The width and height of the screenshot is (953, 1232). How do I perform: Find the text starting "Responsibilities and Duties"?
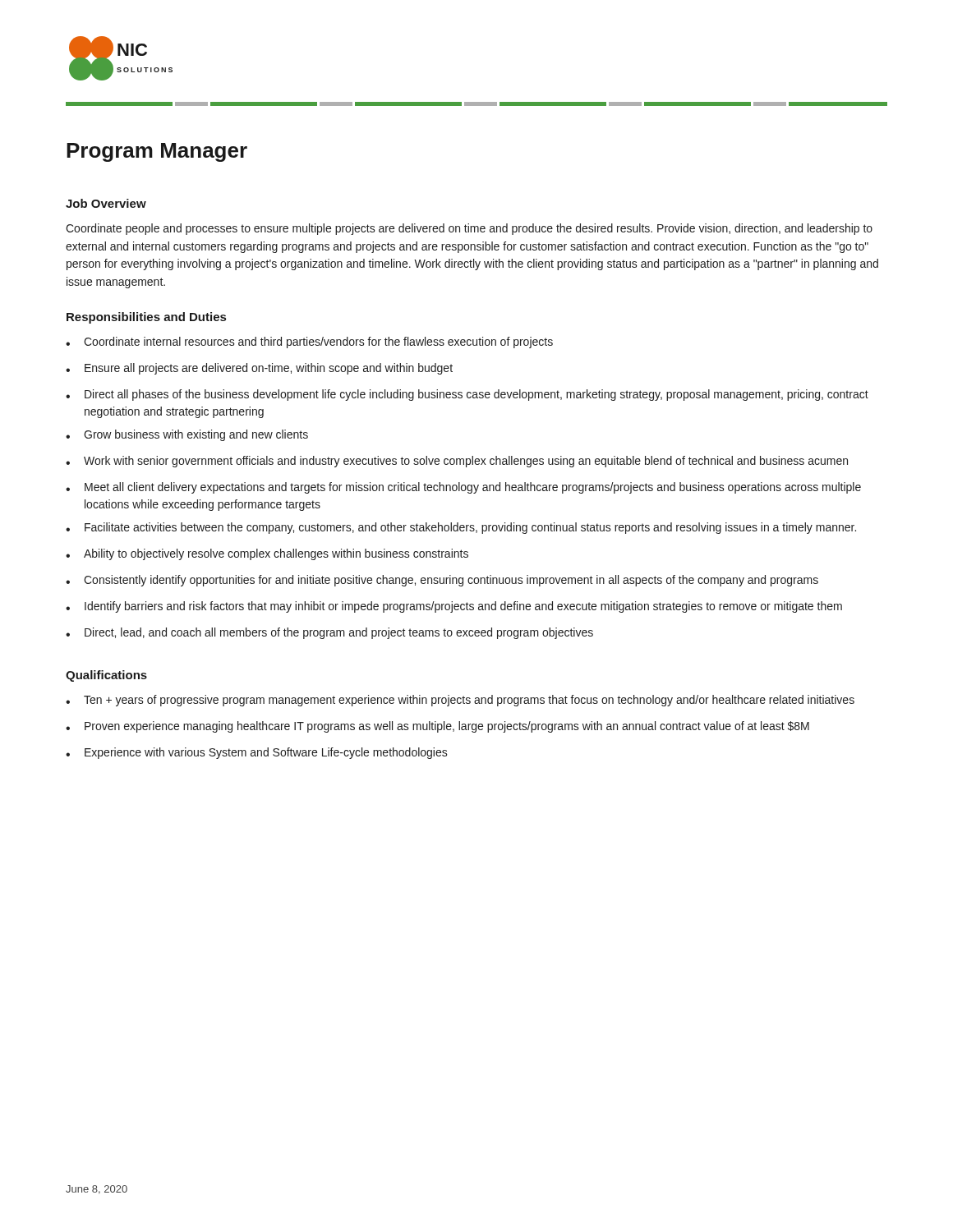click(x=146, y=316)
